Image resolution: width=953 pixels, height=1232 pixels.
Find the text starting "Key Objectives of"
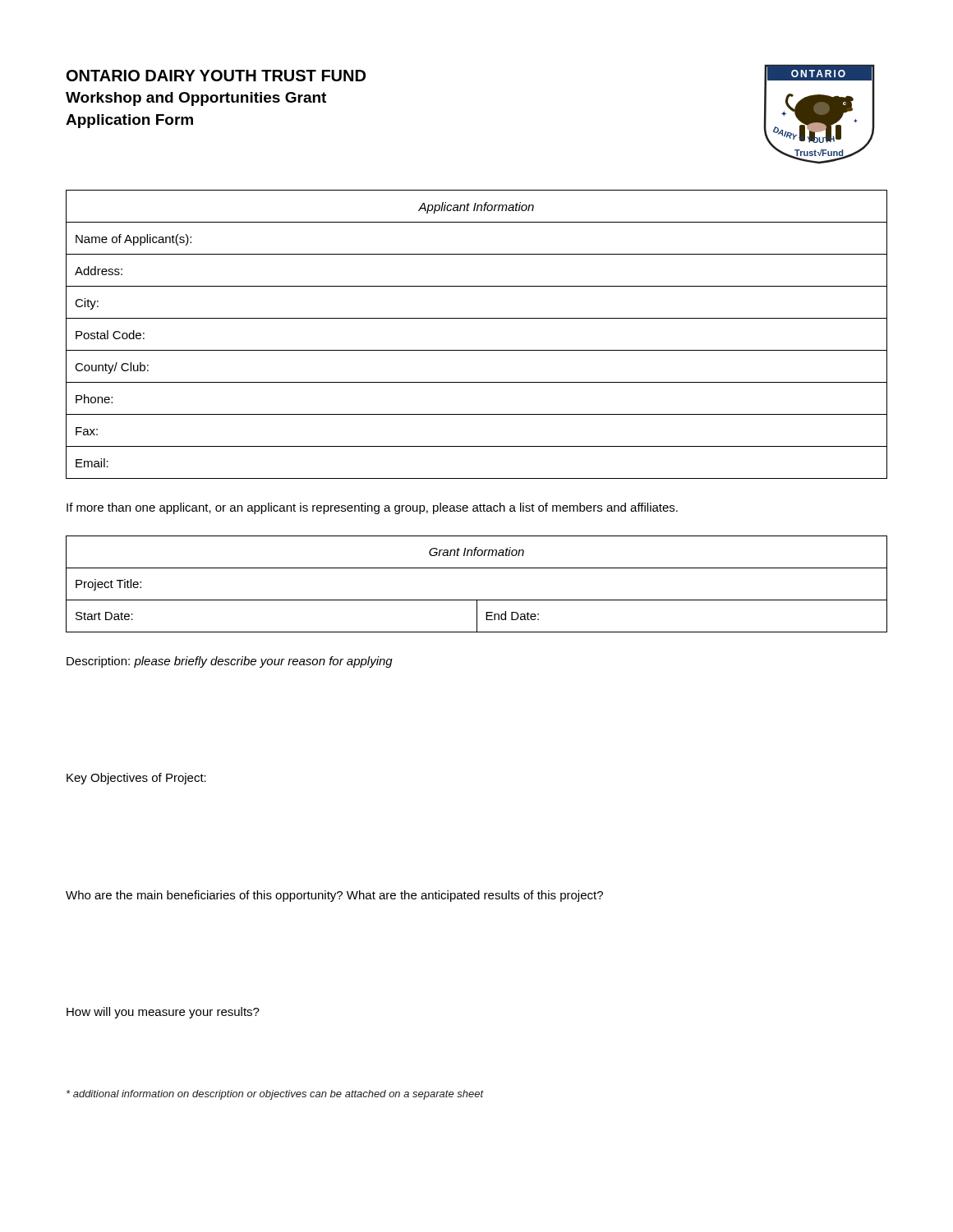(136, 777)
